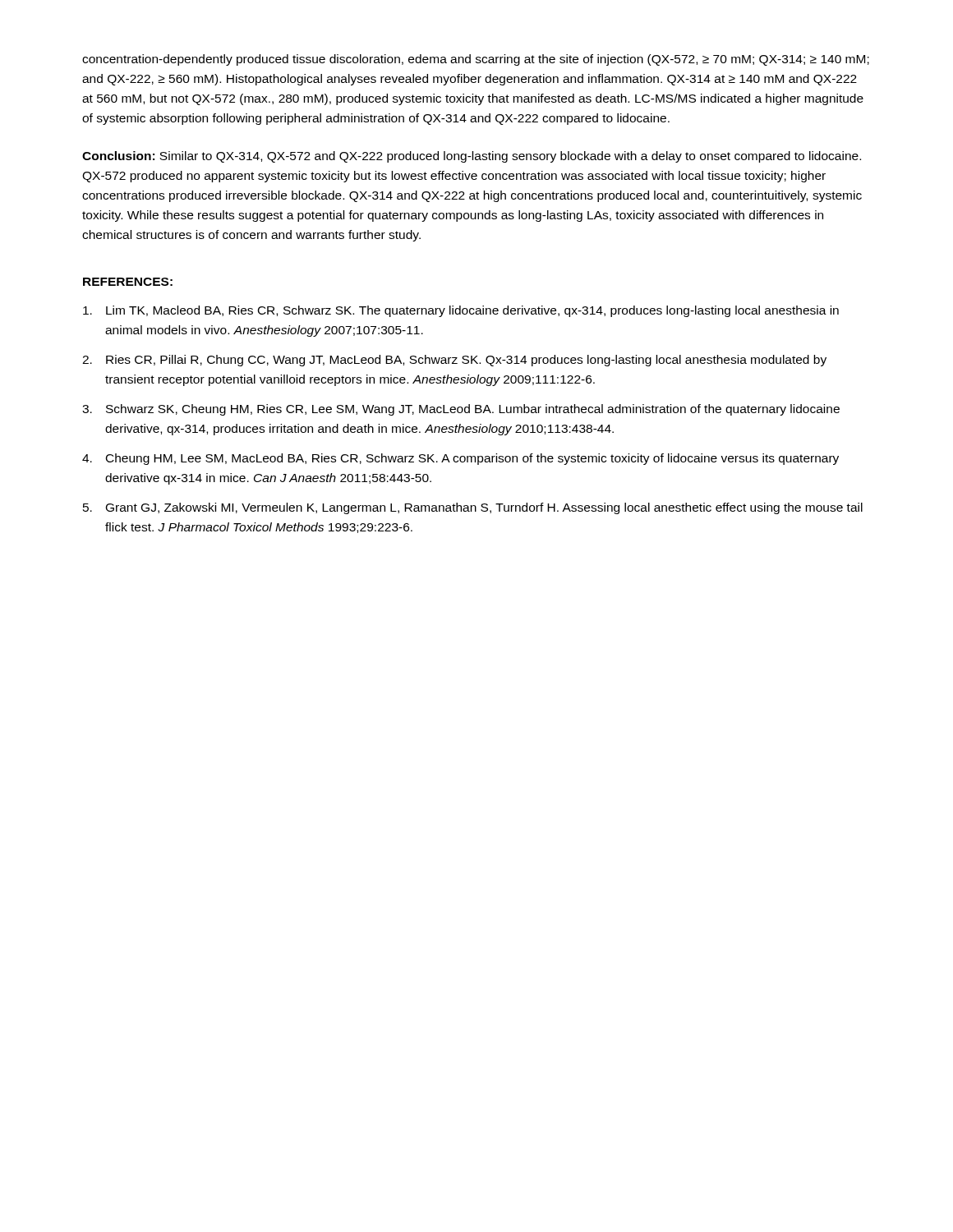Point to the block beginning "4. Cheung HM, Lee SM,"
The height and width of the screenshot is (1232, 953).
476,468
